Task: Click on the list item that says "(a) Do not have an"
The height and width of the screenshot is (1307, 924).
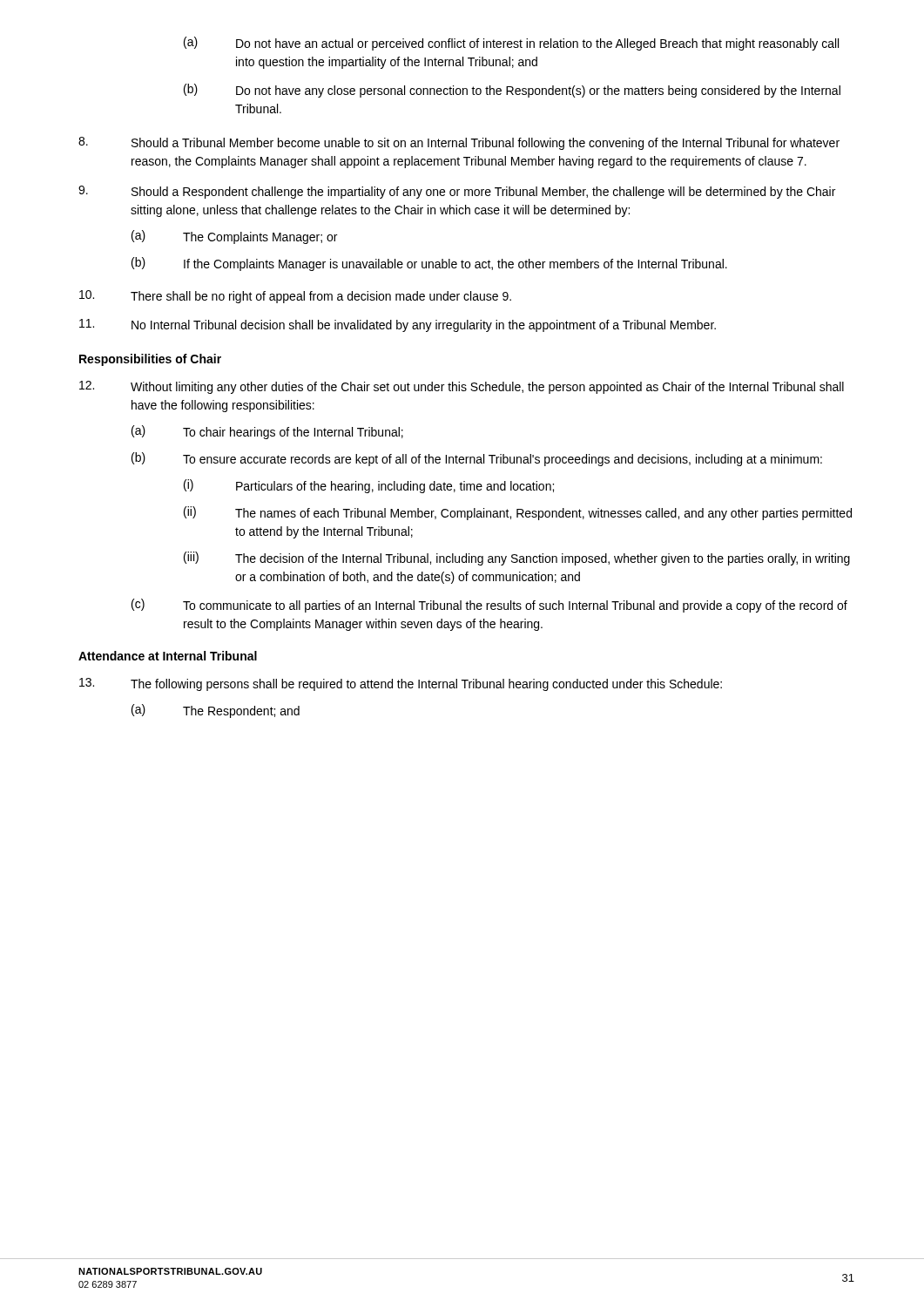Action: click(x=519, y=53)
